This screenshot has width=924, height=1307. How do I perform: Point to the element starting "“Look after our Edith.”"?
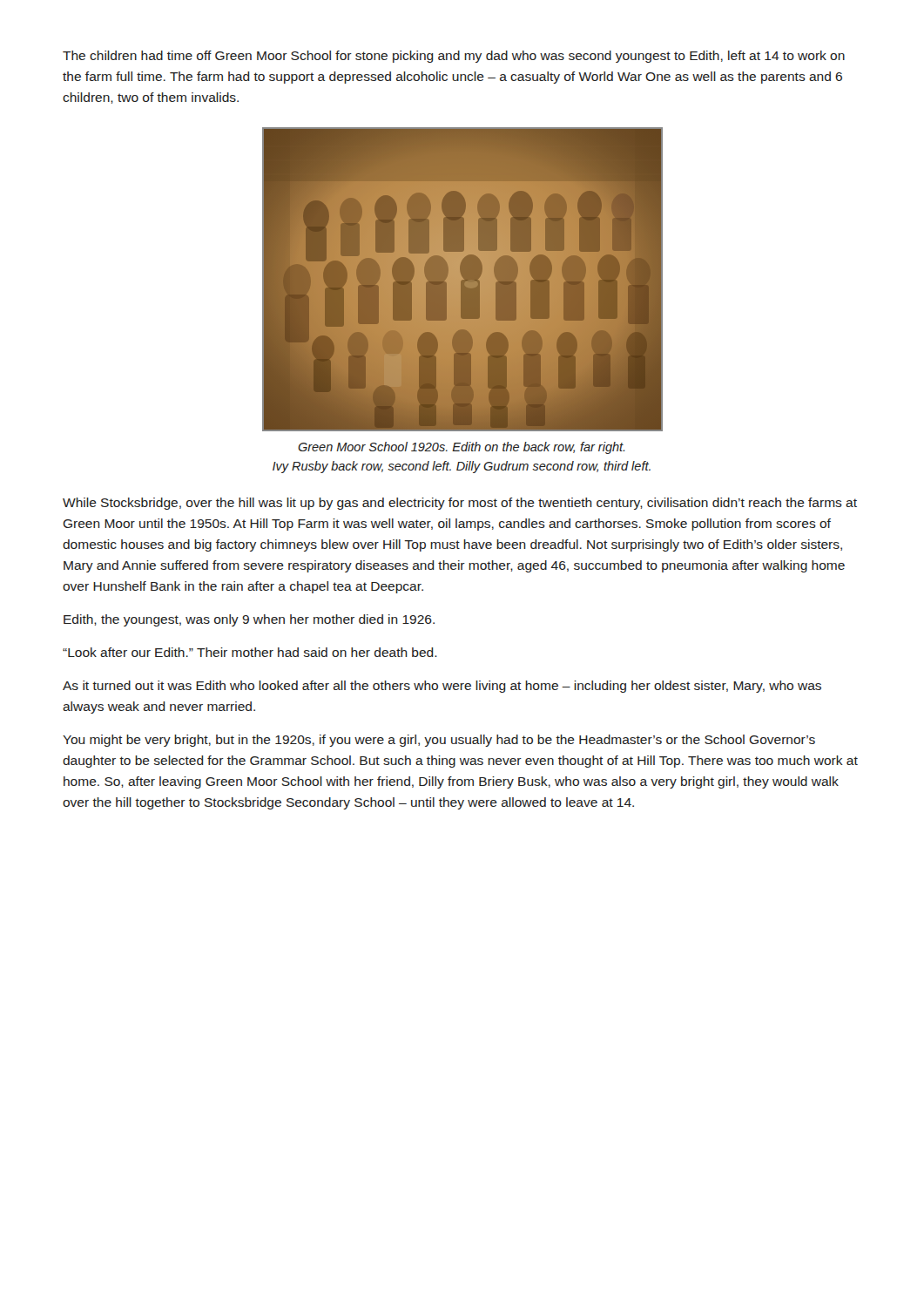click(250, 652)
